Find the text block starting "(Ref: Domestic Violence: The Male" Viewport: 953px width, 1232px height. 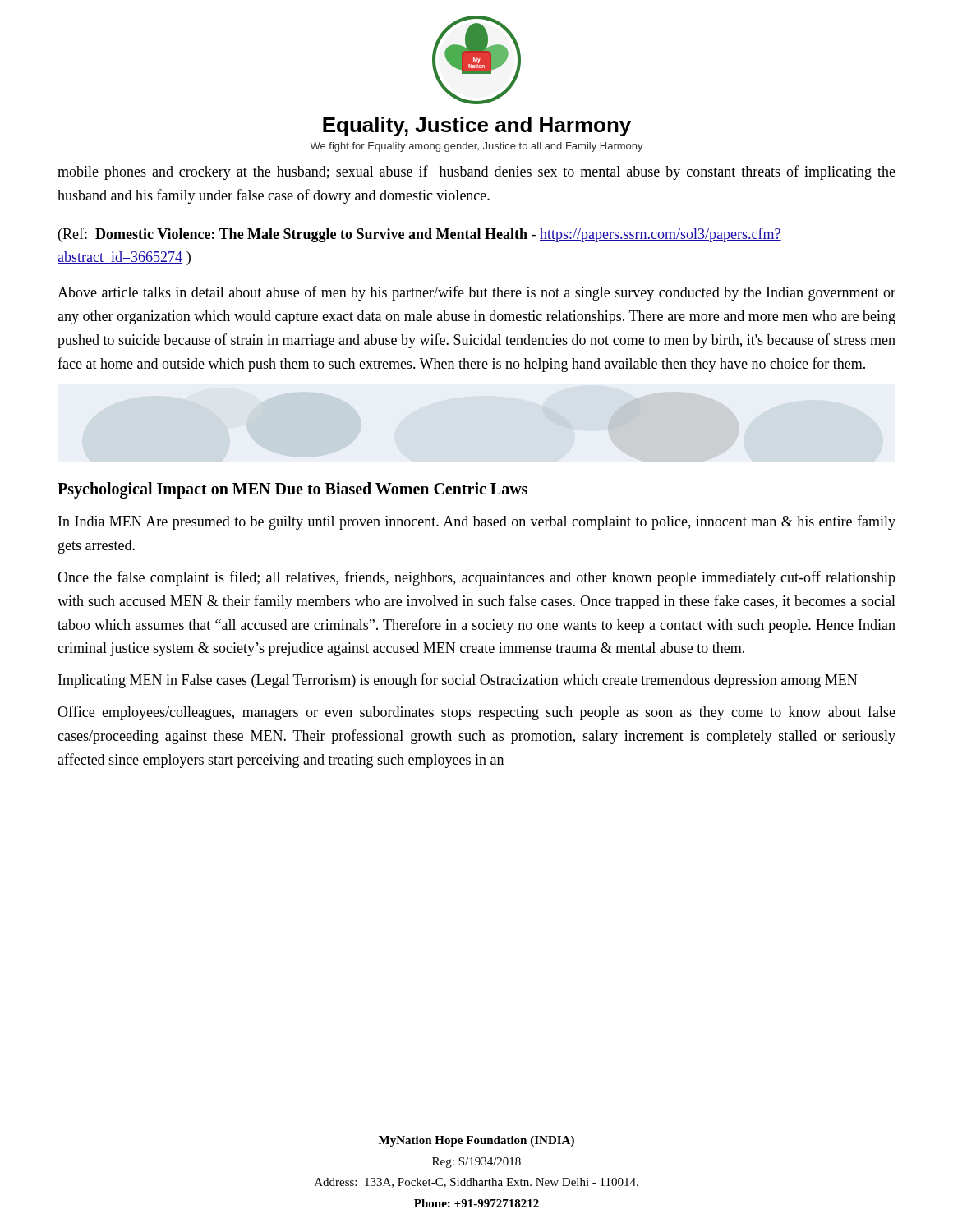click(x=419, y=246)
